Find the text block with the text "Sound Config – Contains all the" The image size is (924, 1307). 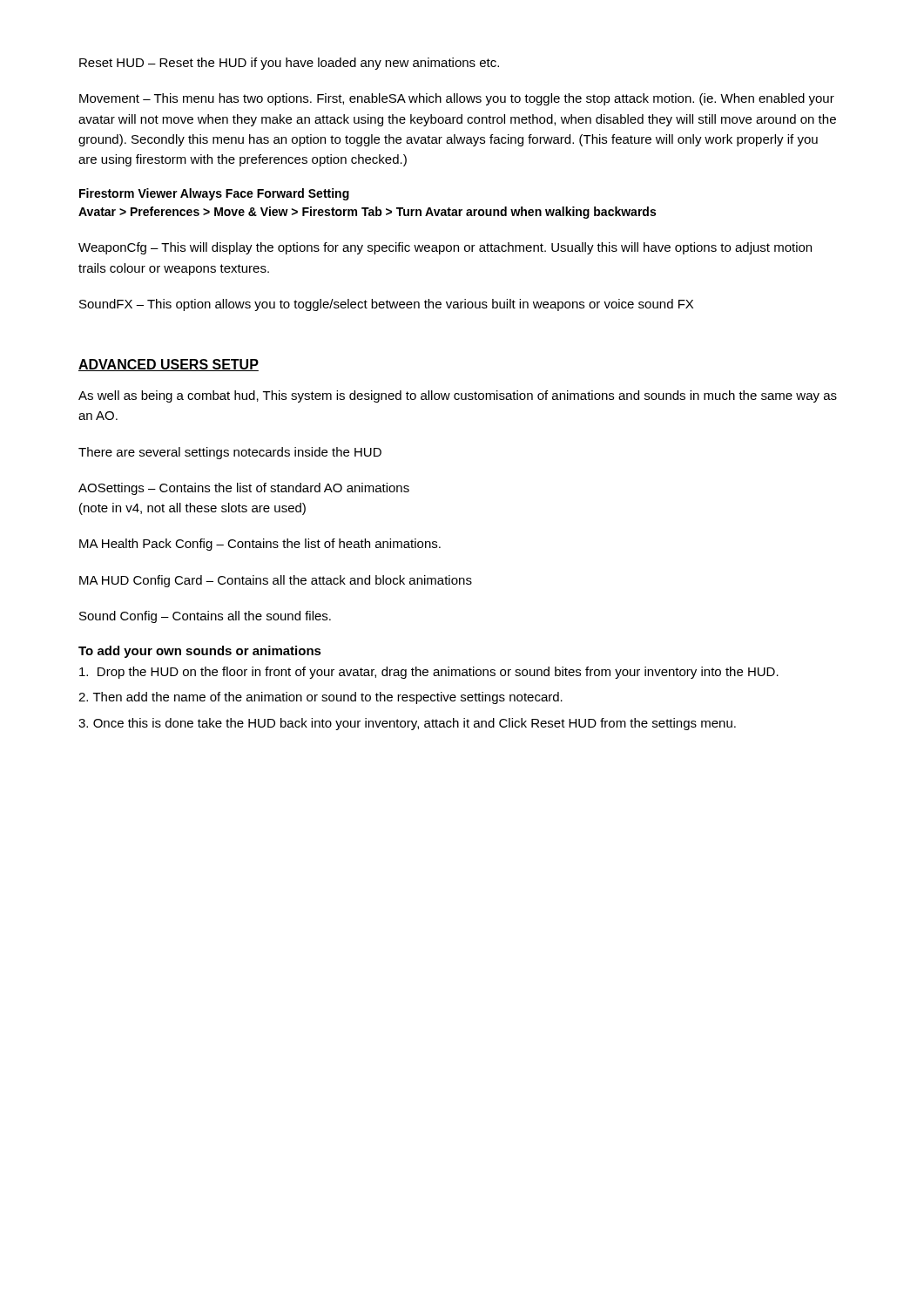click(x=205, y=615)
